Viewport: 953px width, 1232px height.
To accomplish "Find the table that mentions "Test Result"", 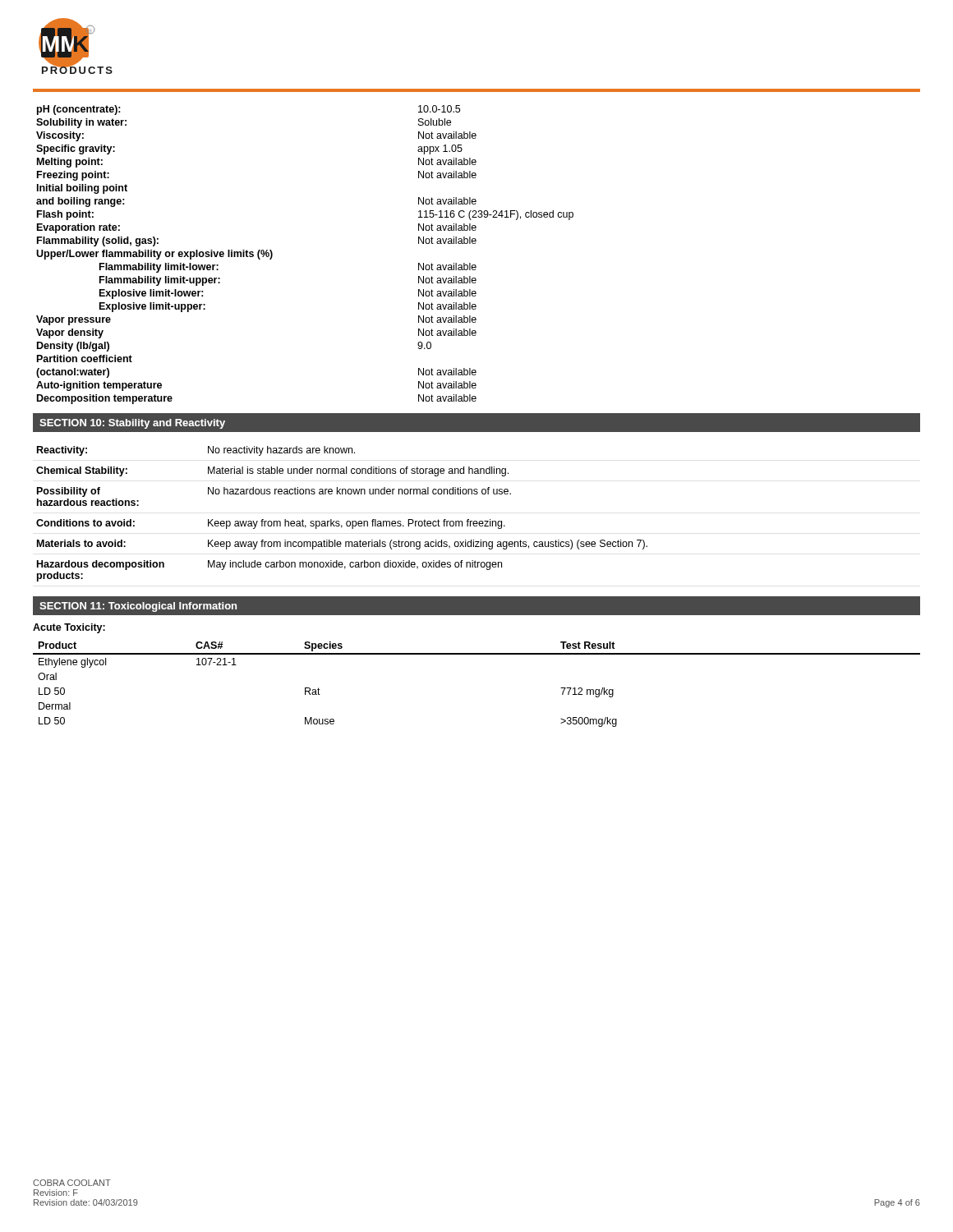I will coord(476,683).
